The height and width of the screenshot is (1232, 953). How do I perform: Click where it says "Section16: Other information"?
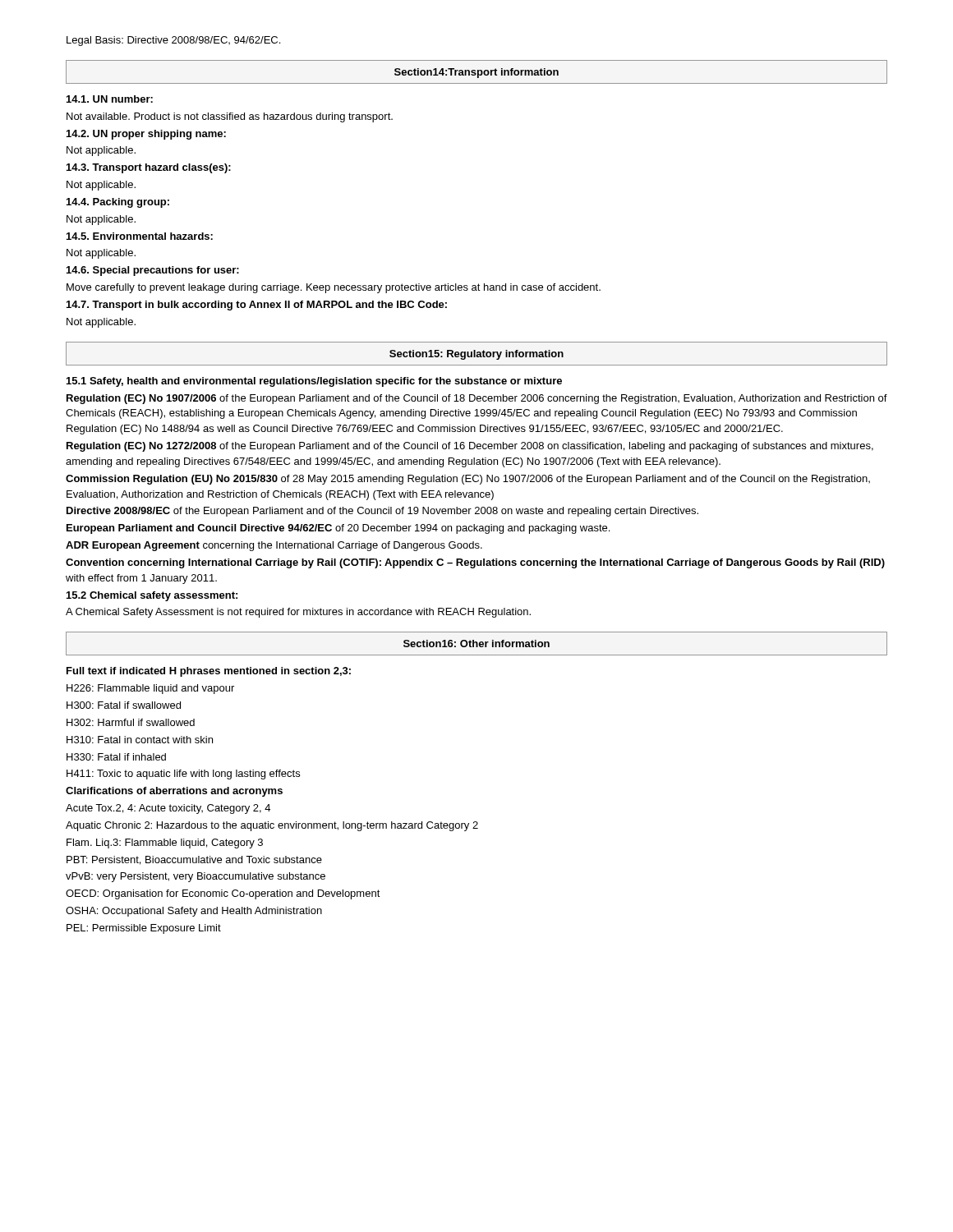click(476, 644)
